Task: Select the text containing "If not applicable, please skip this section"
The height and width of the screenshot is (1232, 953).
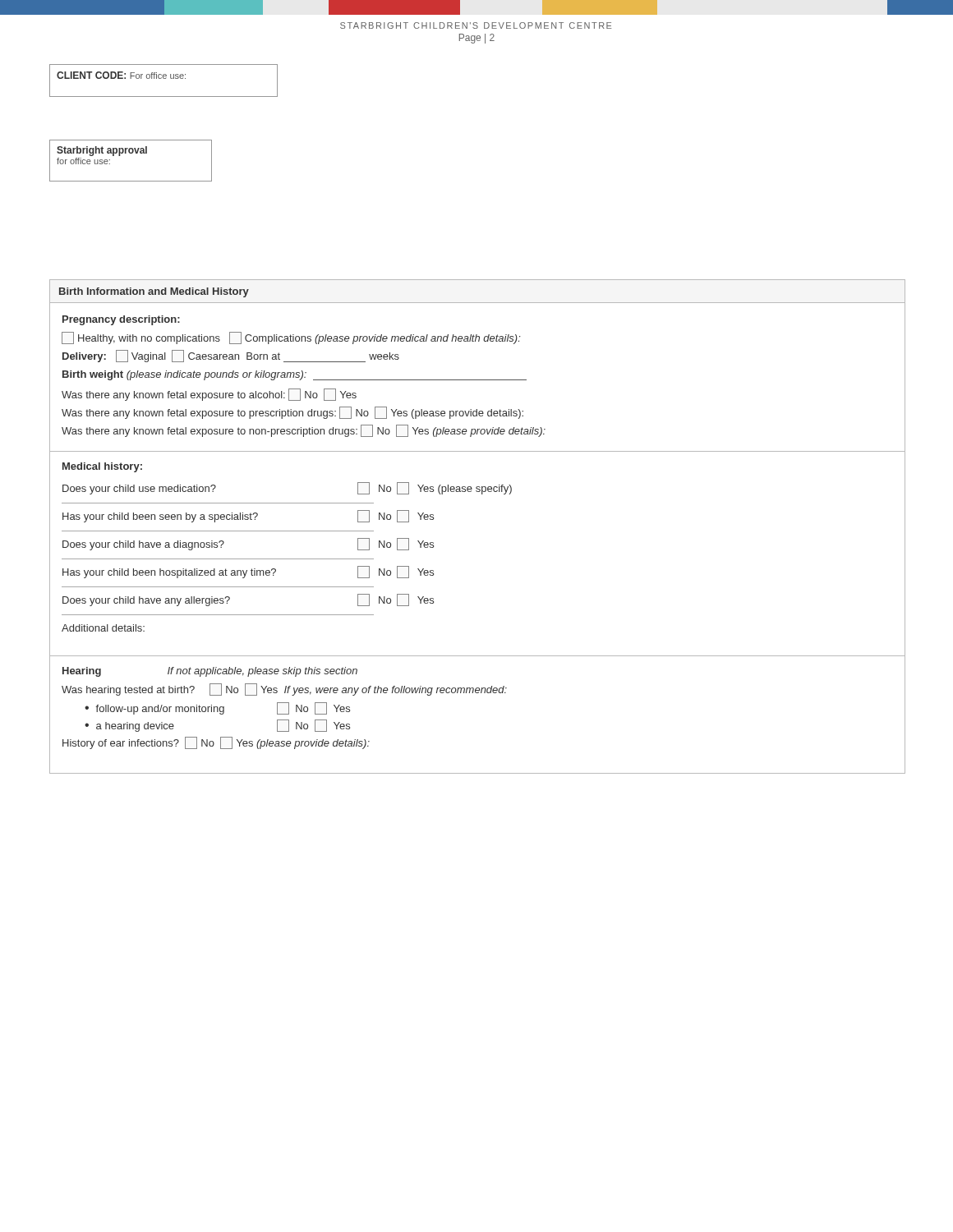Action: click(262, 671)
